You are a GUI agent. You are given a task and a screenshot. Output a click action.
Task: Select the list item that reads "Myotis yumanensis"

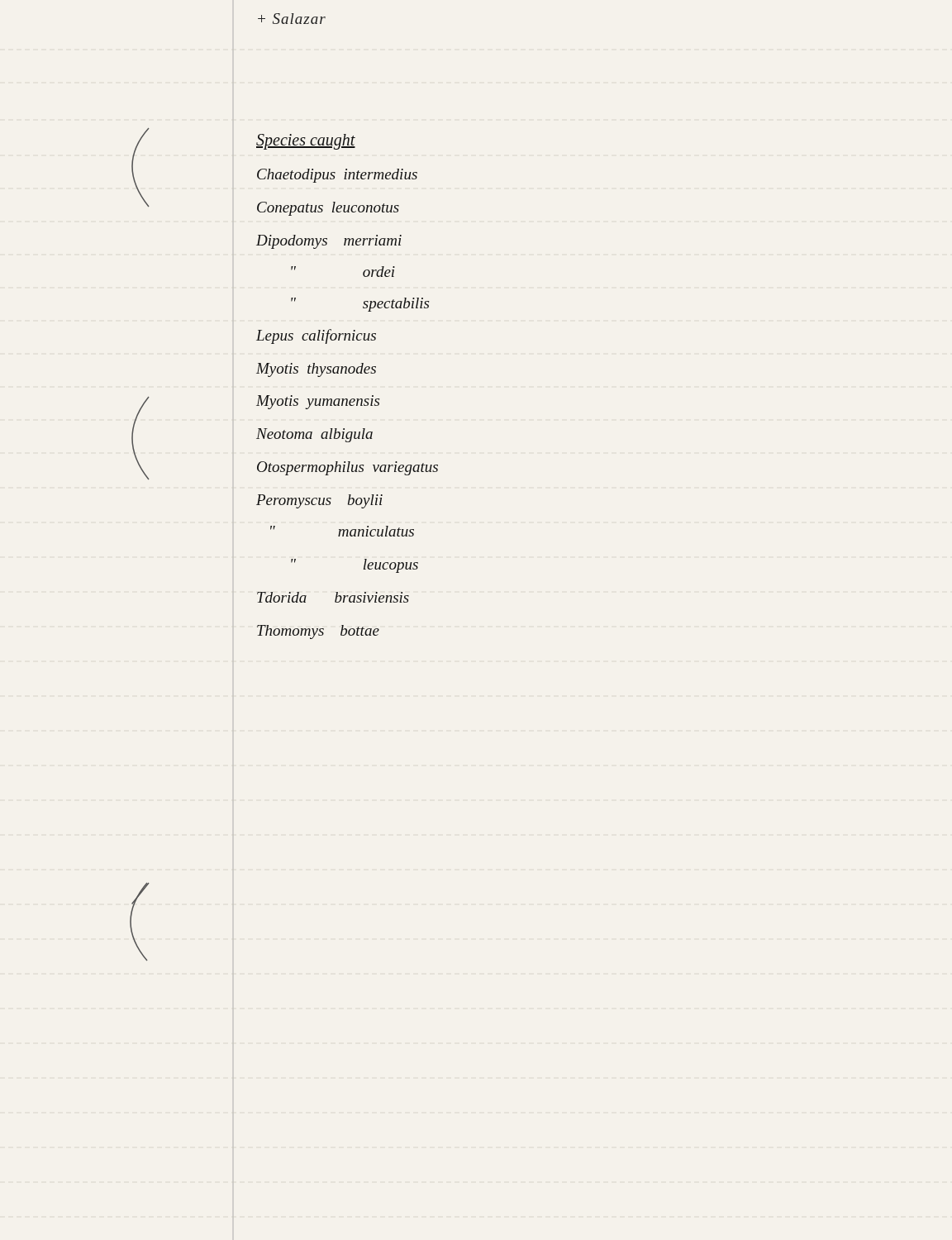(318, 401)
